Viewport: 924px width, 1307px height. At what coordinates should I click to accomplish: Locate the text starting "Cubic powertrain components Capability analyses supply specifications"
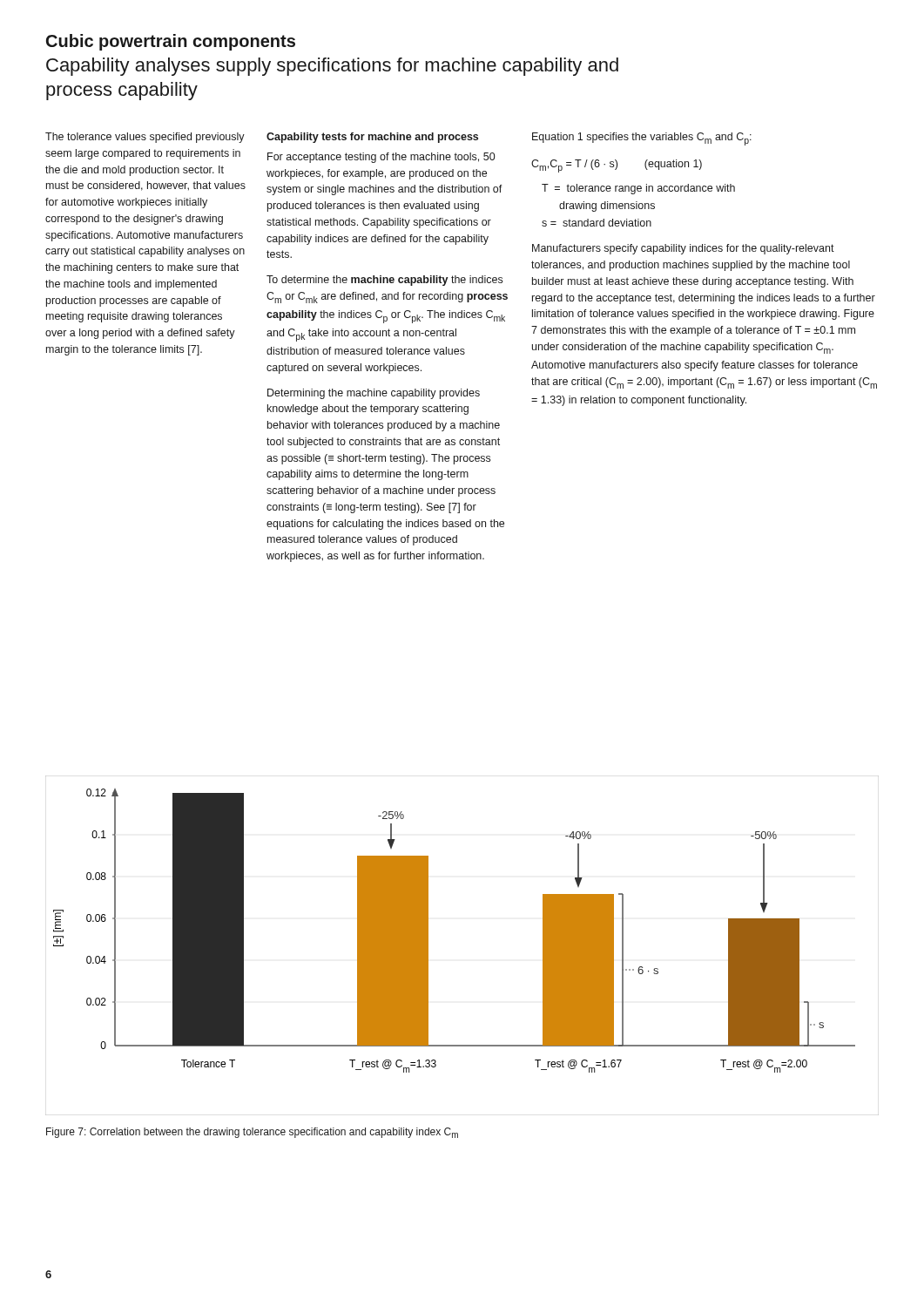[x=462, y=66]
